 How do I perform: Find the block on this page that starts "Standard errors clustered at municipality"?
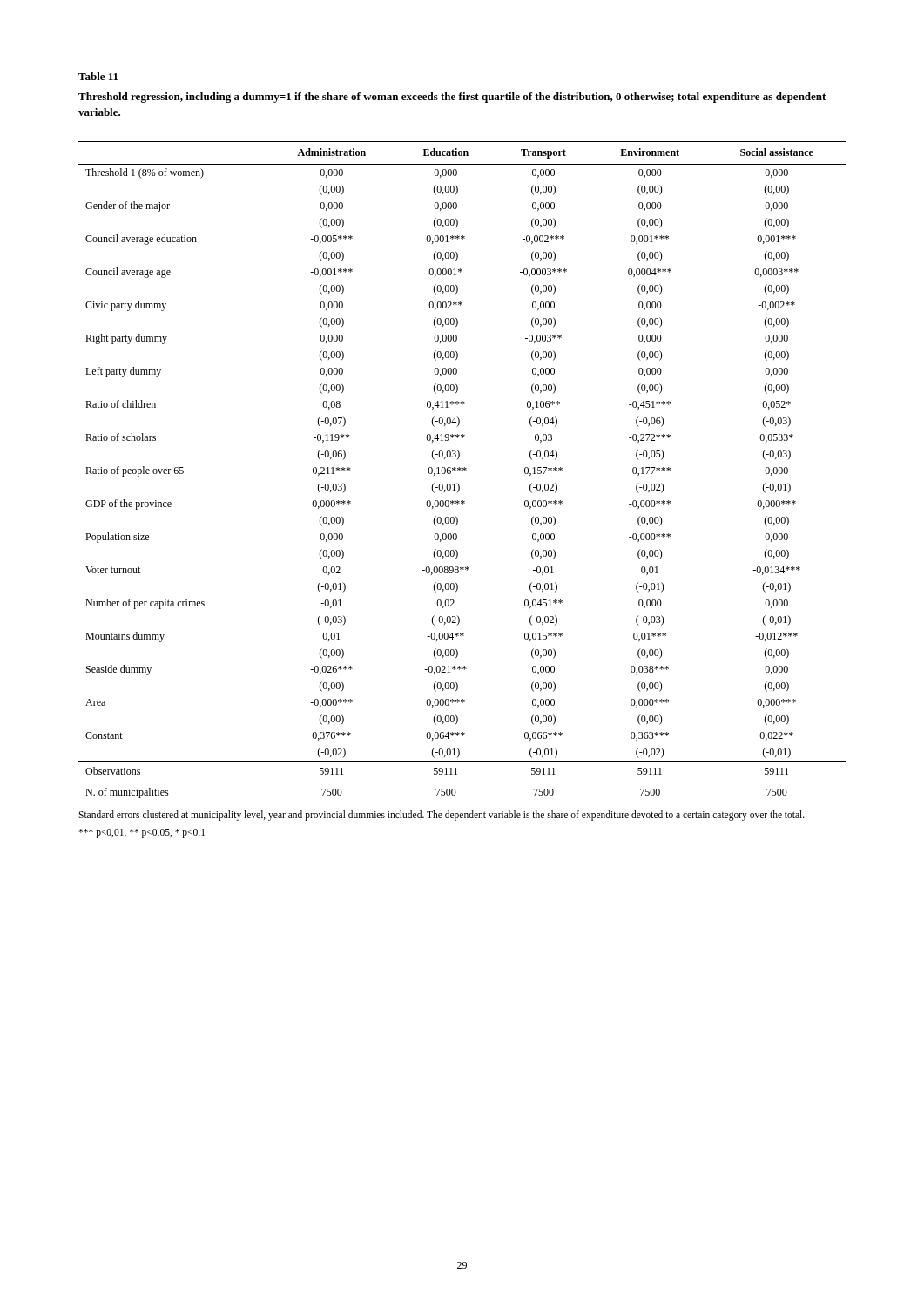pos(442,815)
